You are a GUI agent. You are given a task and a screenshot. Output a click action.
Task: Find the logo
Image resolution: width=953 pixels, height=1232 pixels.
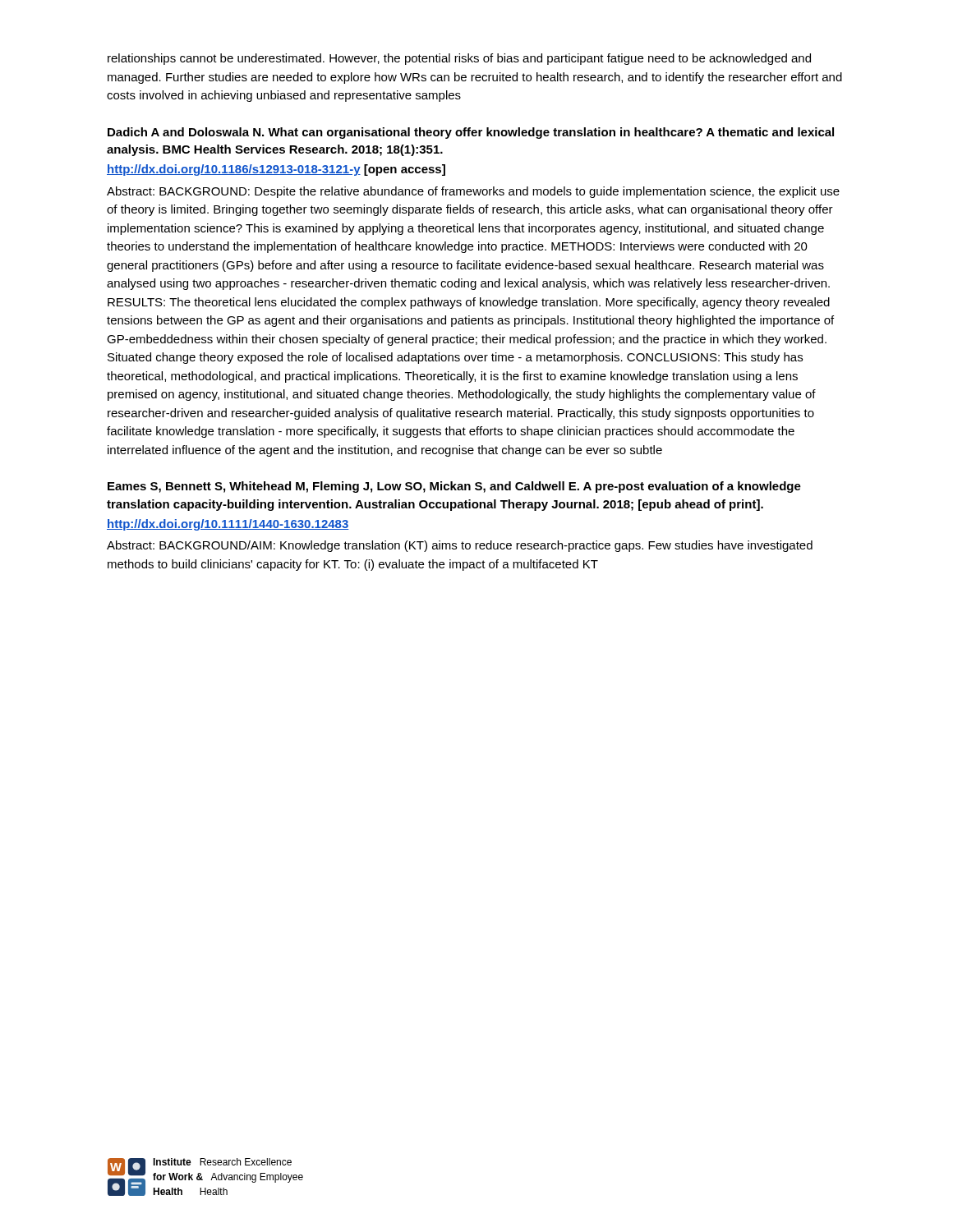tap(205, 1177)
